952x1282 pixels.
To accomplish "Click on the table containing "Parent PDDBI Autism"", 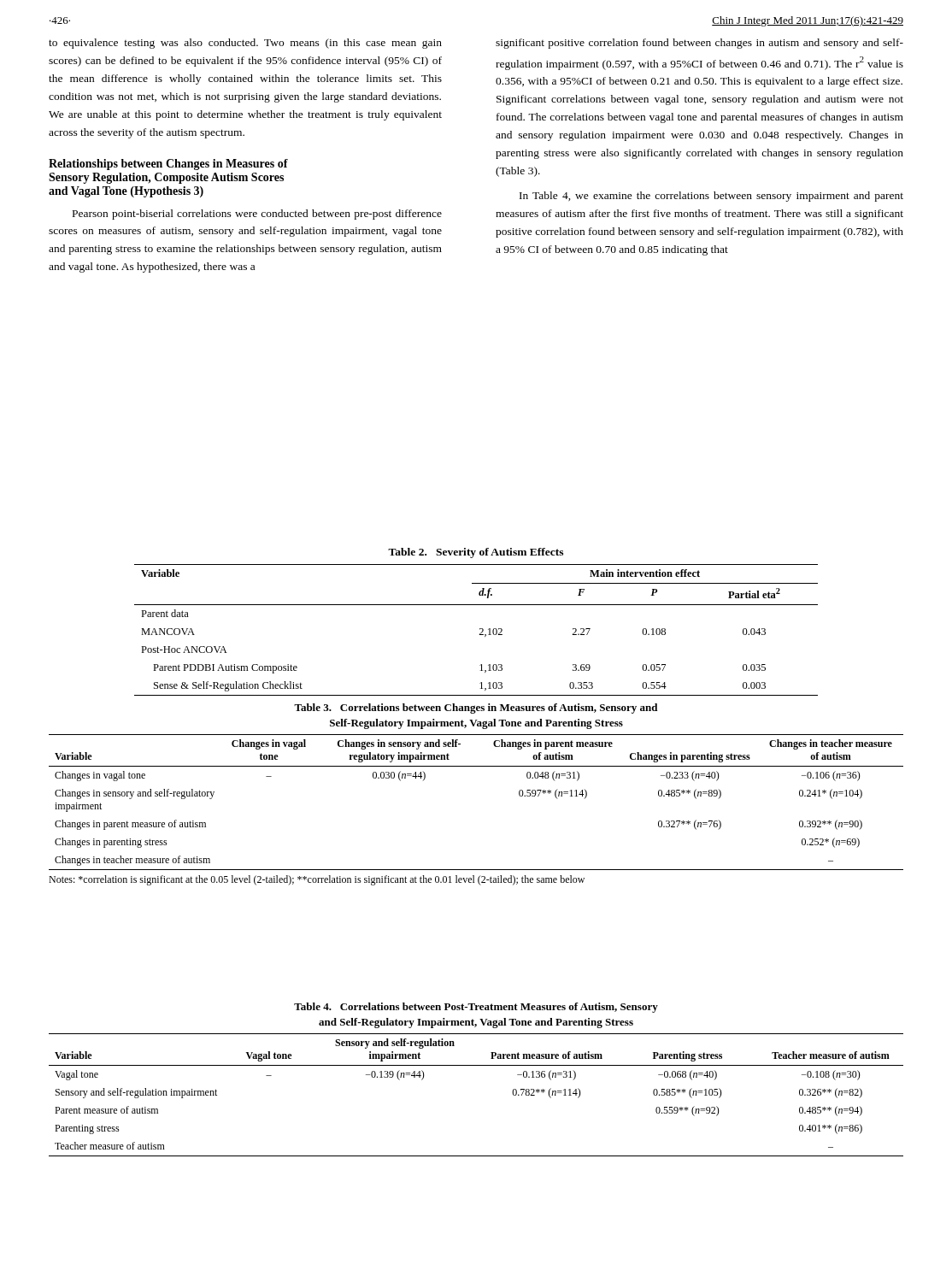I will [476, 630].
